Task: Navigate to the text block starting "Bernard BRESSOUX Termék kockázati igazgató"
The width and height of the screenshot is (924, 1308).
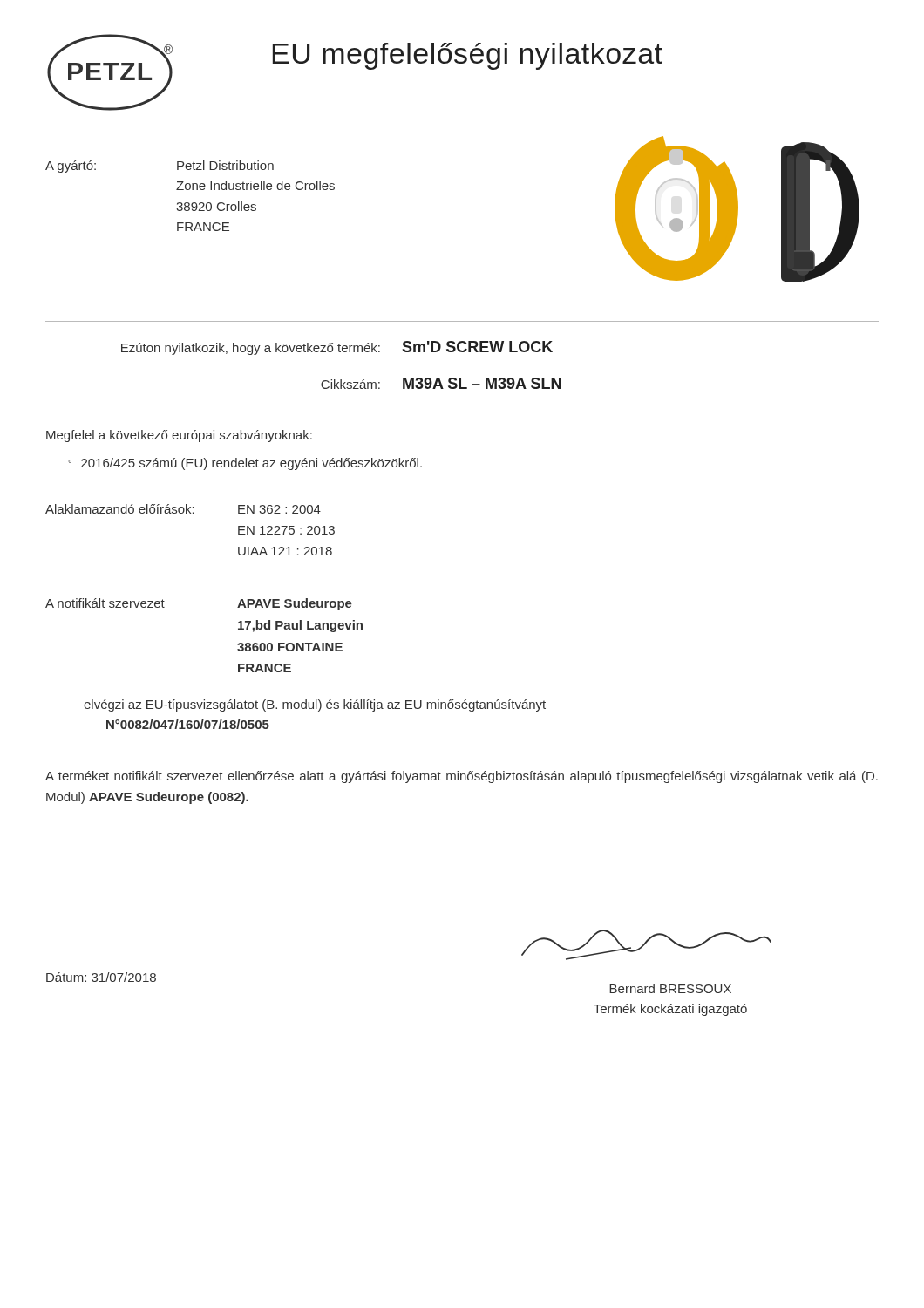Action: pos(670,999)
